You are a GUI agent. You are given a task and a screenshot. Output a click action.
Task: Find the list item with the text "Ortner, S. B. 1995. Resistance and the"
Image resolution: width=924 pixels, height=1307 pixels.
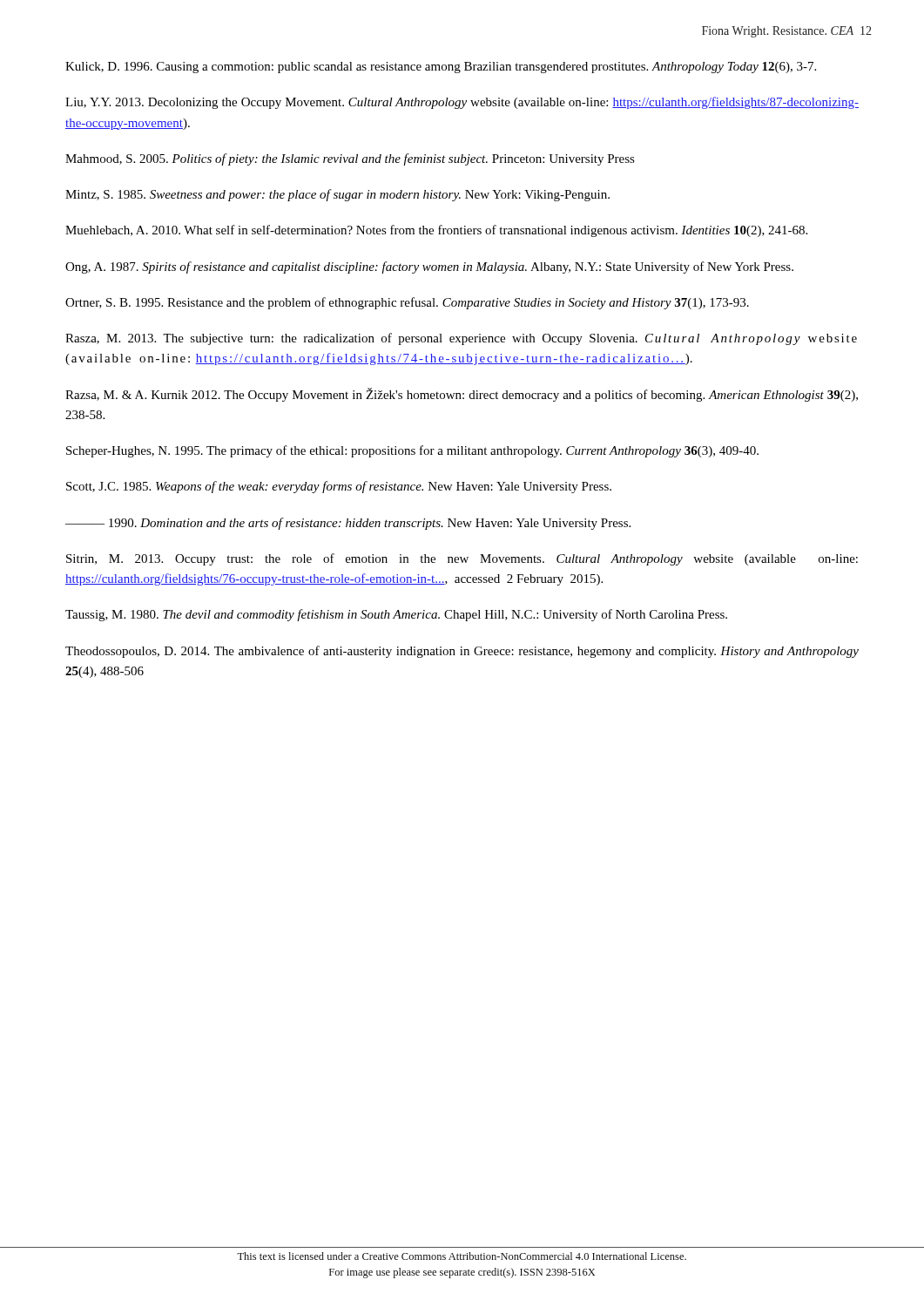pyautogui.click(x=407, y=302)
